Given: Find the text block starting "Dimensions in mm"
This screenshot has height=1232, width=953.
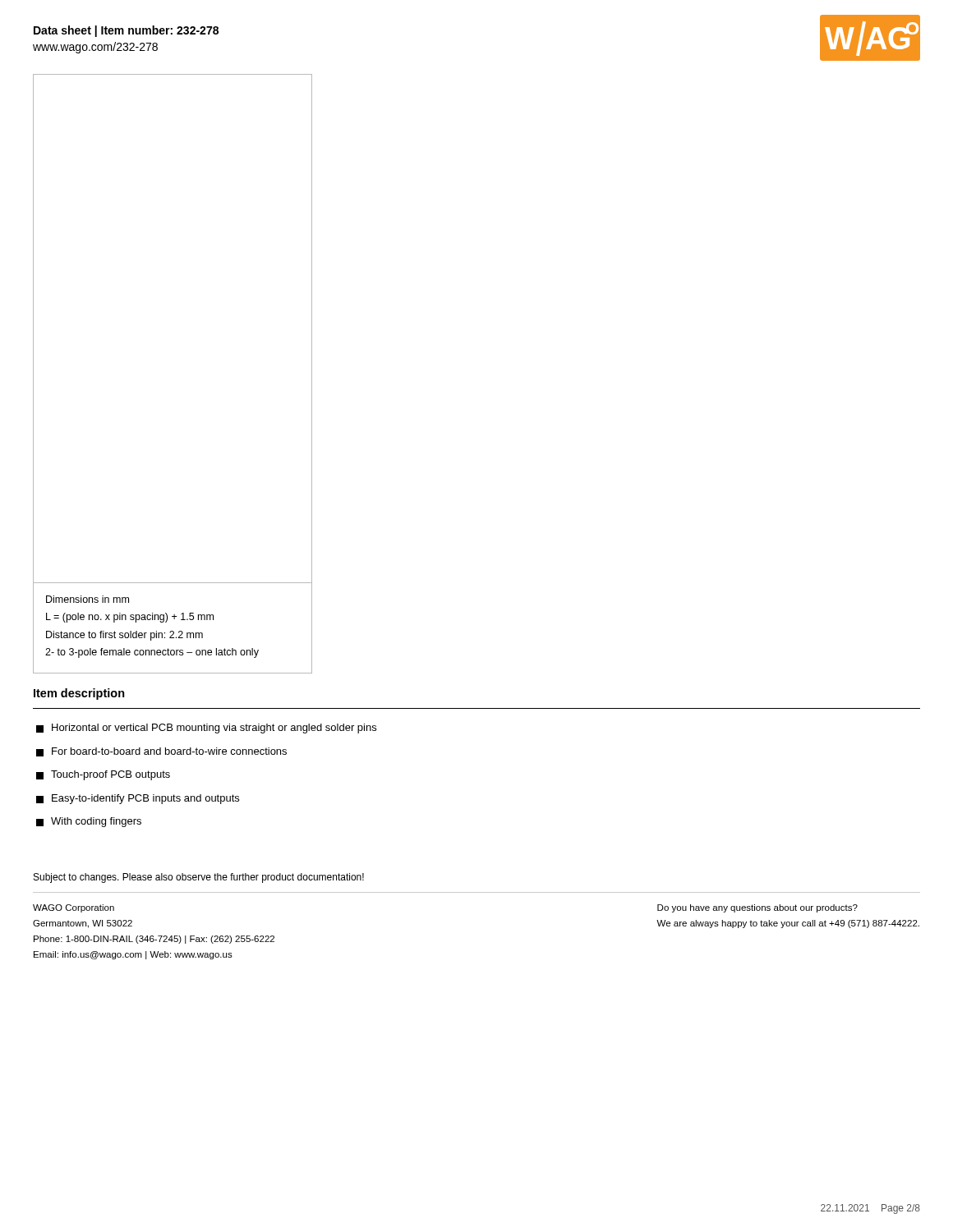Looking at the screenshot, I should click(x=87, y=600).
